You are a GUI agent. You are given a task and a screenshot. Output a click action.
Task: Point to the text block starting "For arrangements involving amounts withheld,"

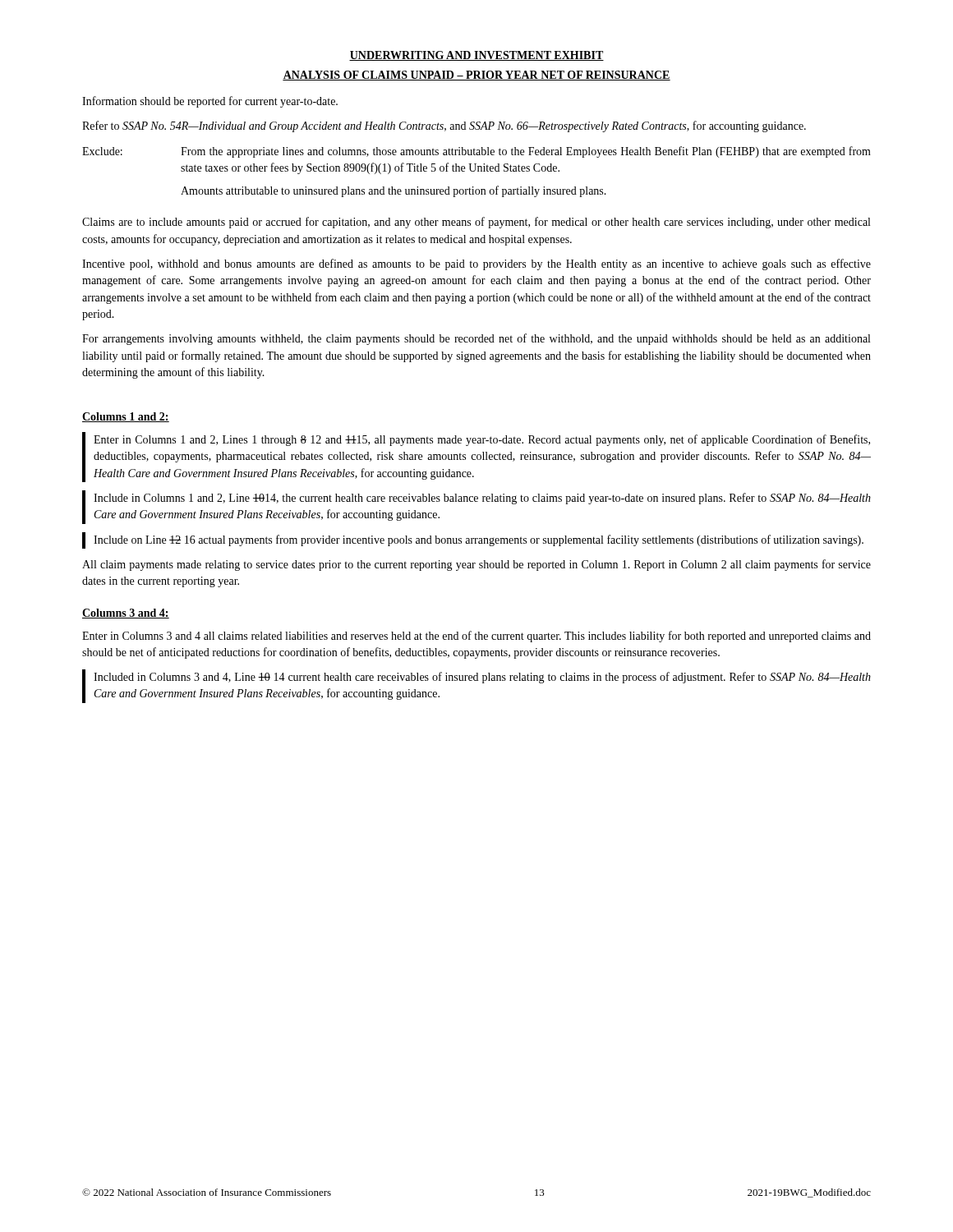(476, 356)
